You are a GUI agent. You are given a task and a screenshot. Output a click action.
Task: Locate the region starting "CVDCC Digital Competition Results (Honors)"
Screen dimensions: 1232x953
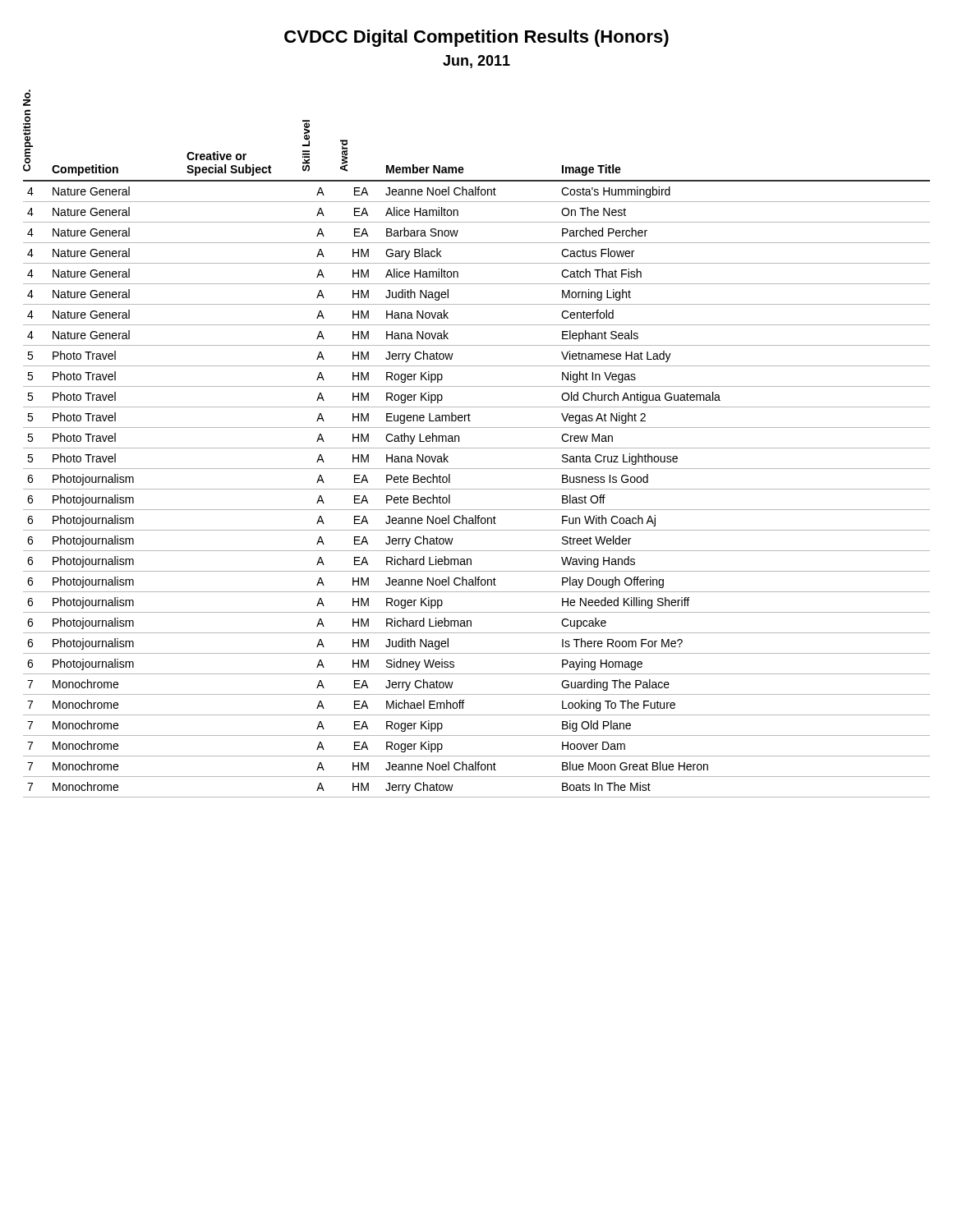[476, 37]
